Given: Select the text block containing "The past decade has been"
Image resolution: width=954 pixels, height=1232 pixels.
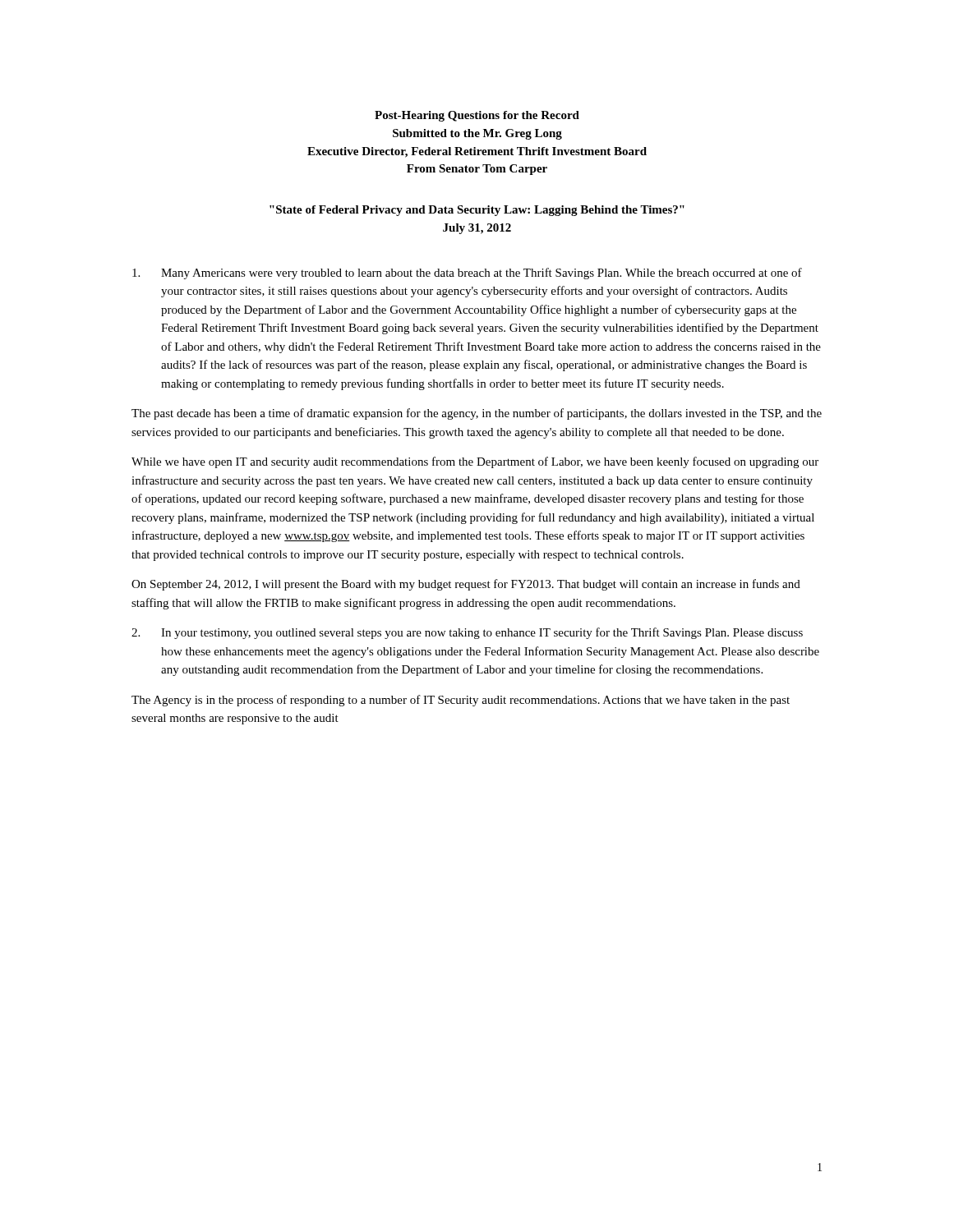Looking at the screenshot, I should point(477,422).
